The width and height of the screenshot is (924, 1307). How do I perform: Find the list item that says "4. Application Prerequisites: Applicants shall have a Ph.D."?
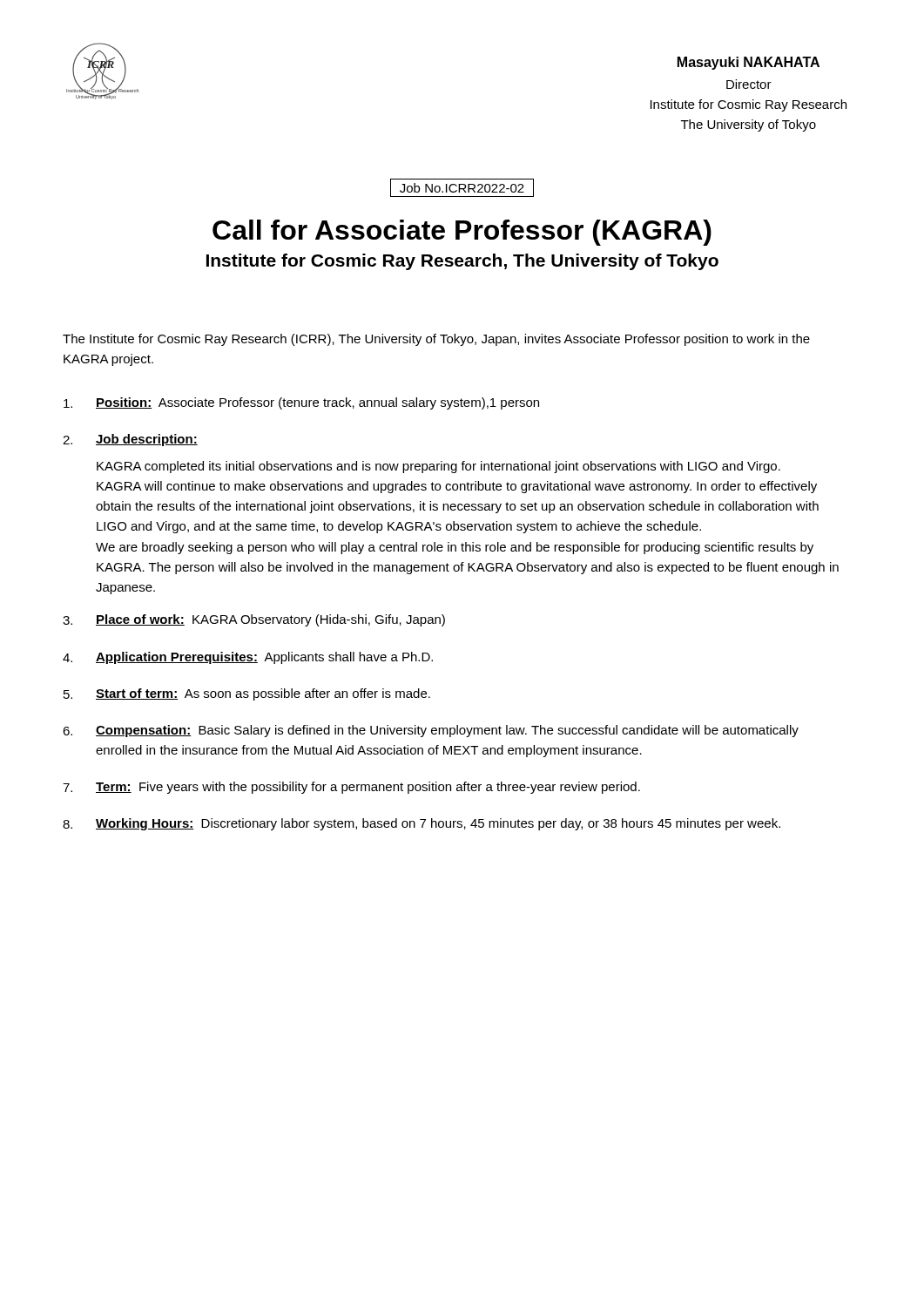(x=248, y=658)
